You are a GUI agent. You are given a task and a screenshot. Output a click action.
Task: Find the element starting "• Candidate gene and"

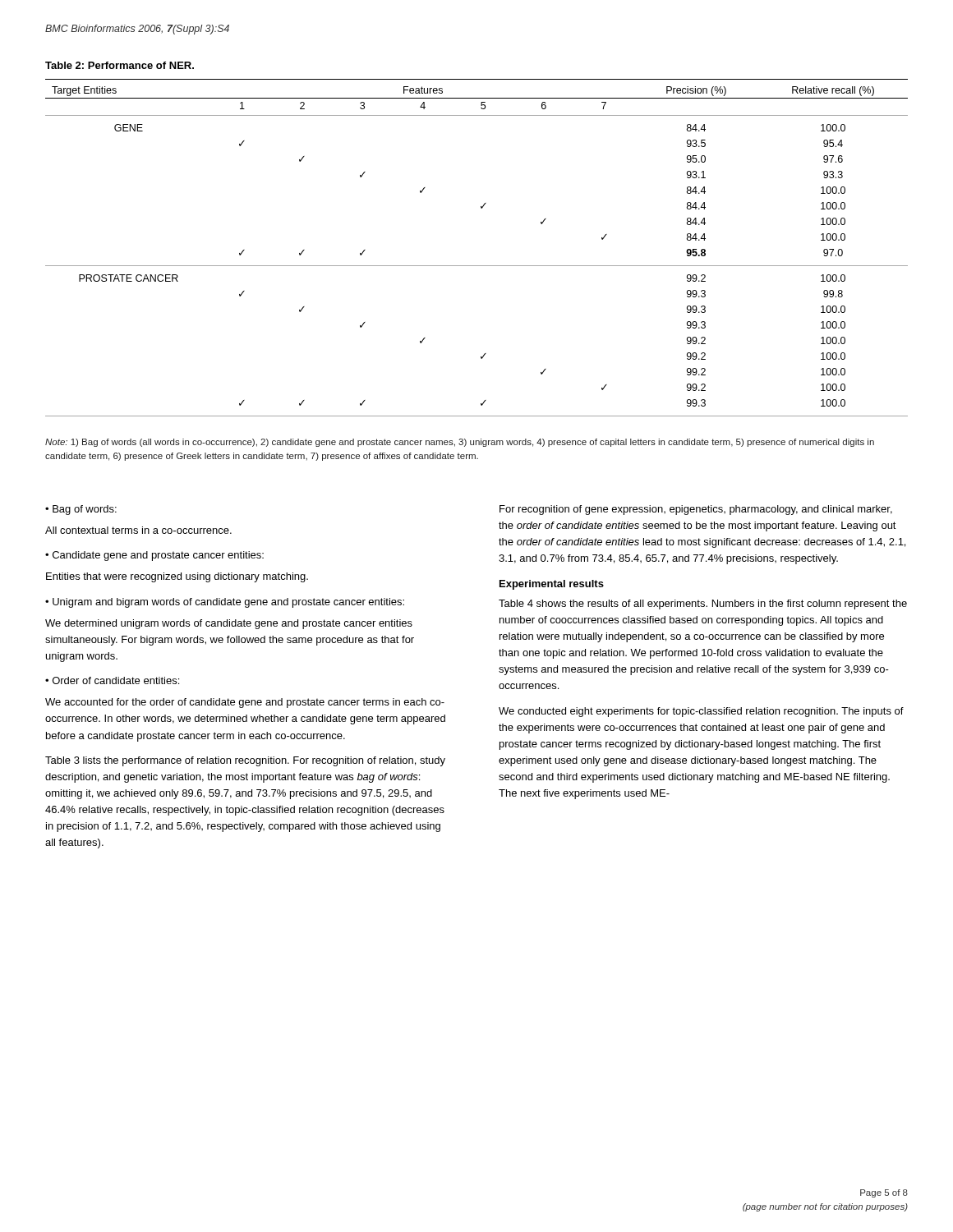pyautogui.click(x=250, y=556)
